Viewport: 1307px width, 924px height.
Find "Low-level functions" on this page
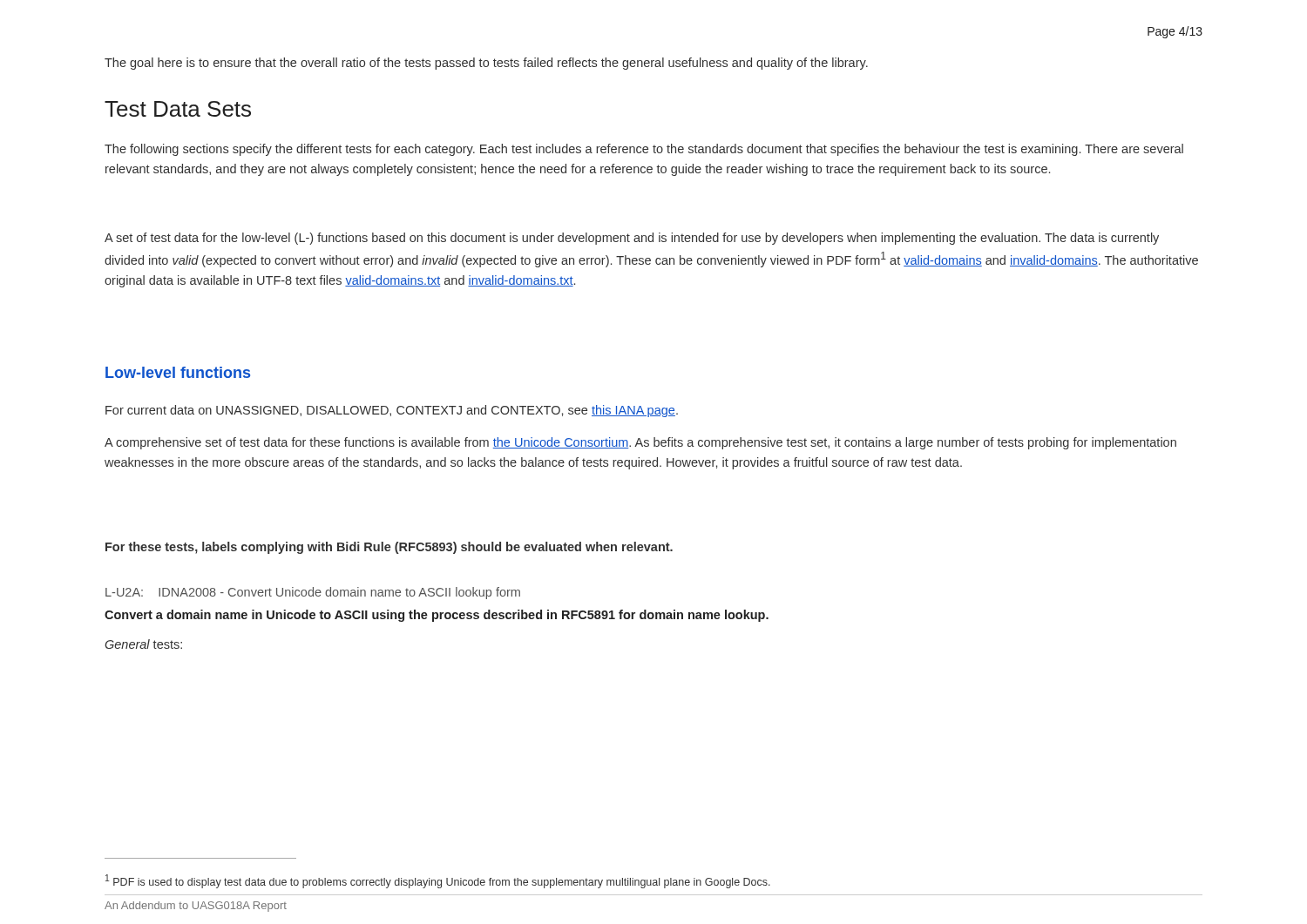(178, 373)
